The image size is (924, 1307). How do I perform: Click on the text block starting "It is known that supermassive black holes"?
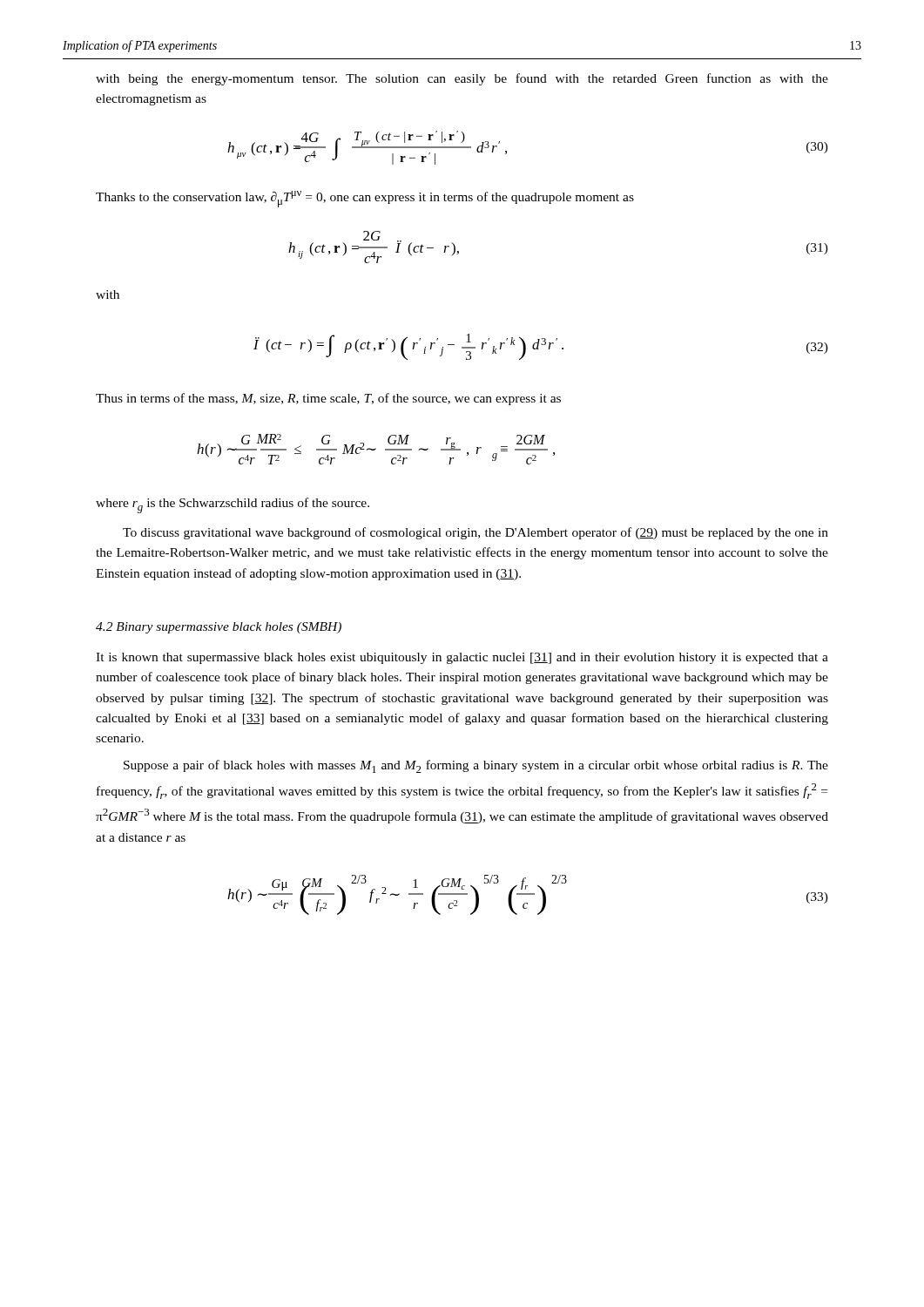(462, 658)
